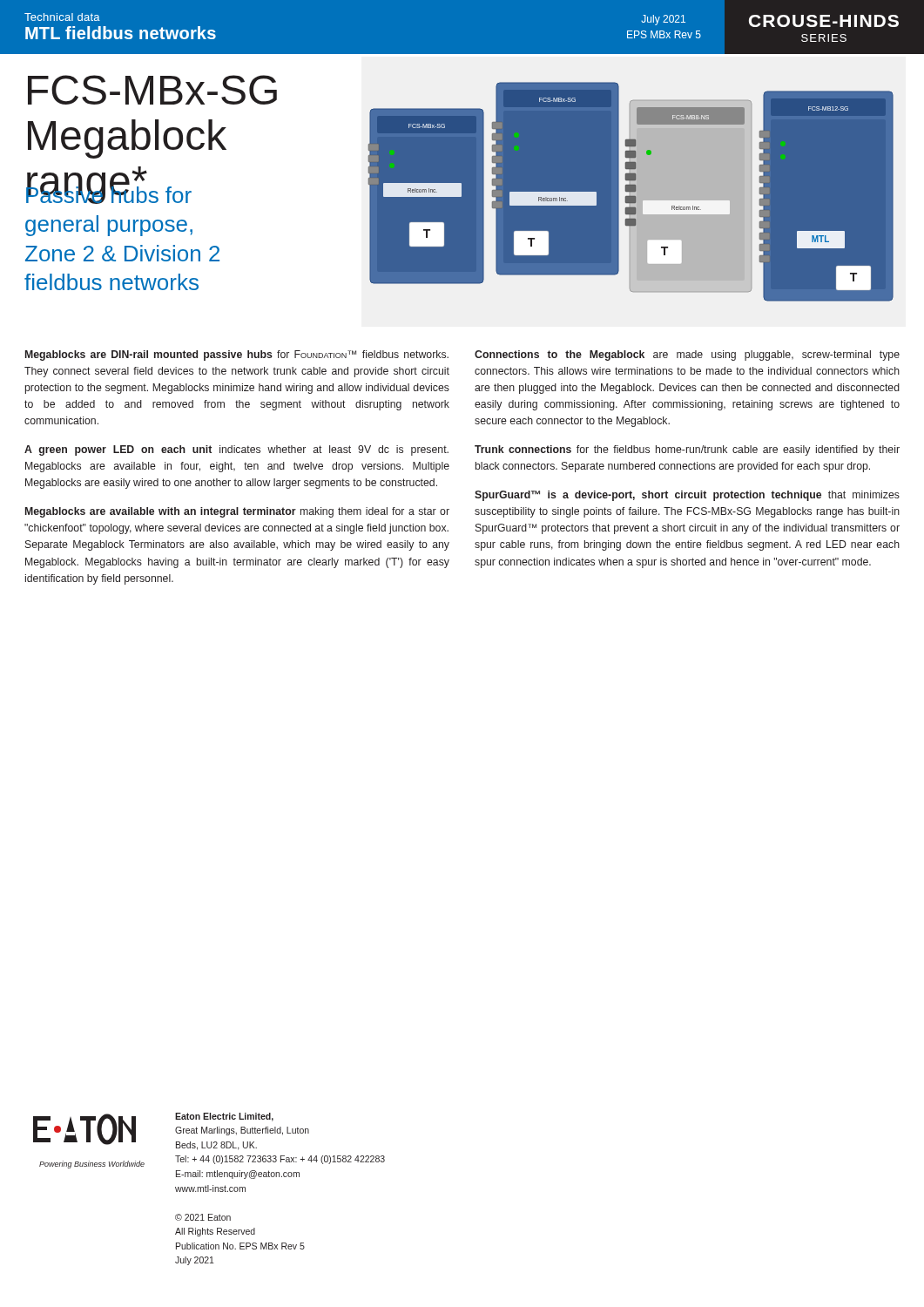
Task: Find the block on this page that starts "Megablocks are available with an integral terminator"
Action: [237, 545]
